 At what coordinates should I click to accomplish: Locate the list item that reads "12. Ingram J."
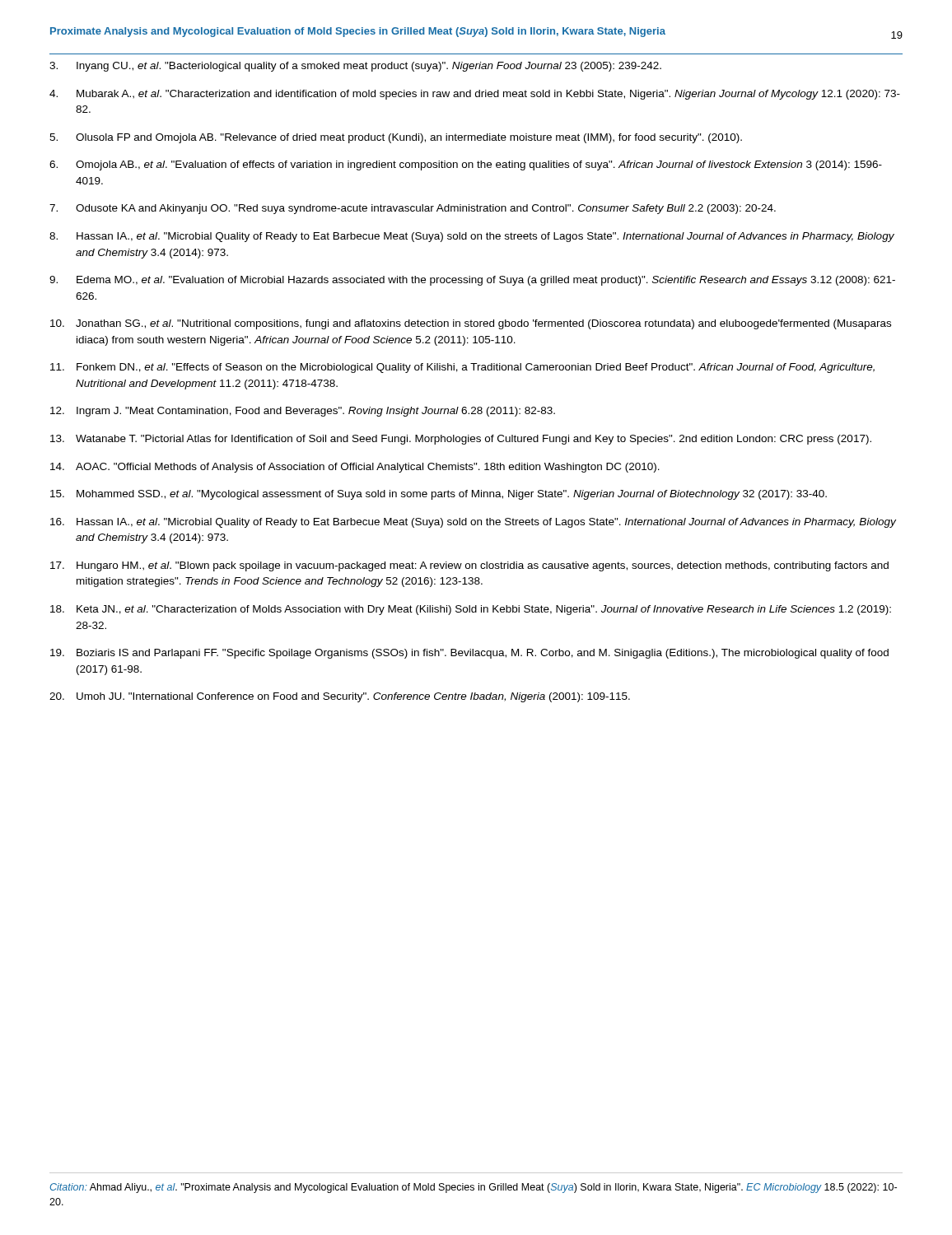(x=476, y=411)
